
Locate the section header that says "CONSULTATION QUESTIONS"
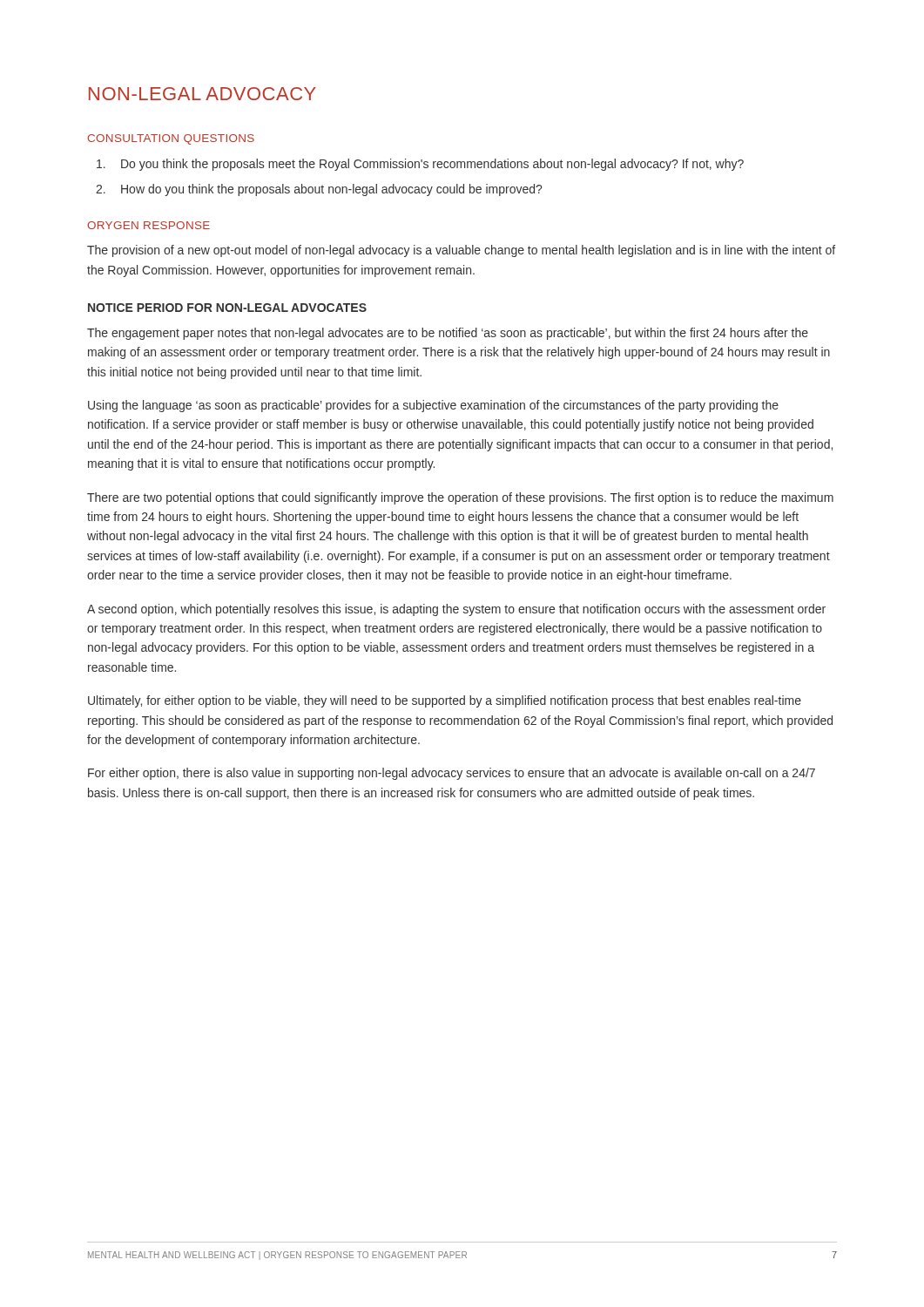point(171,139)
